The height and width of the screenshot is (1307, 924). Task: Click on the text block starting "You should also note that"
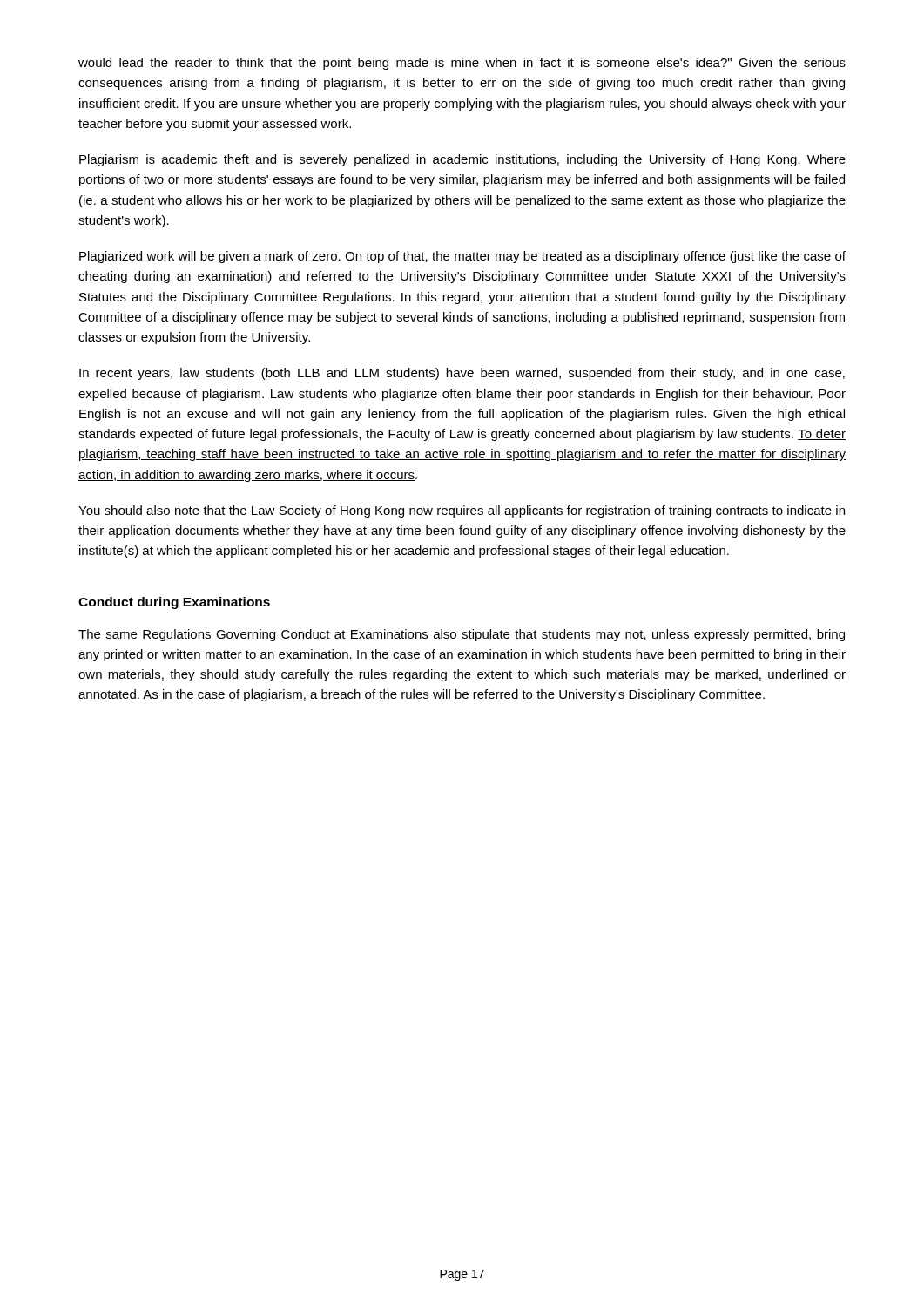click(462, 530)
